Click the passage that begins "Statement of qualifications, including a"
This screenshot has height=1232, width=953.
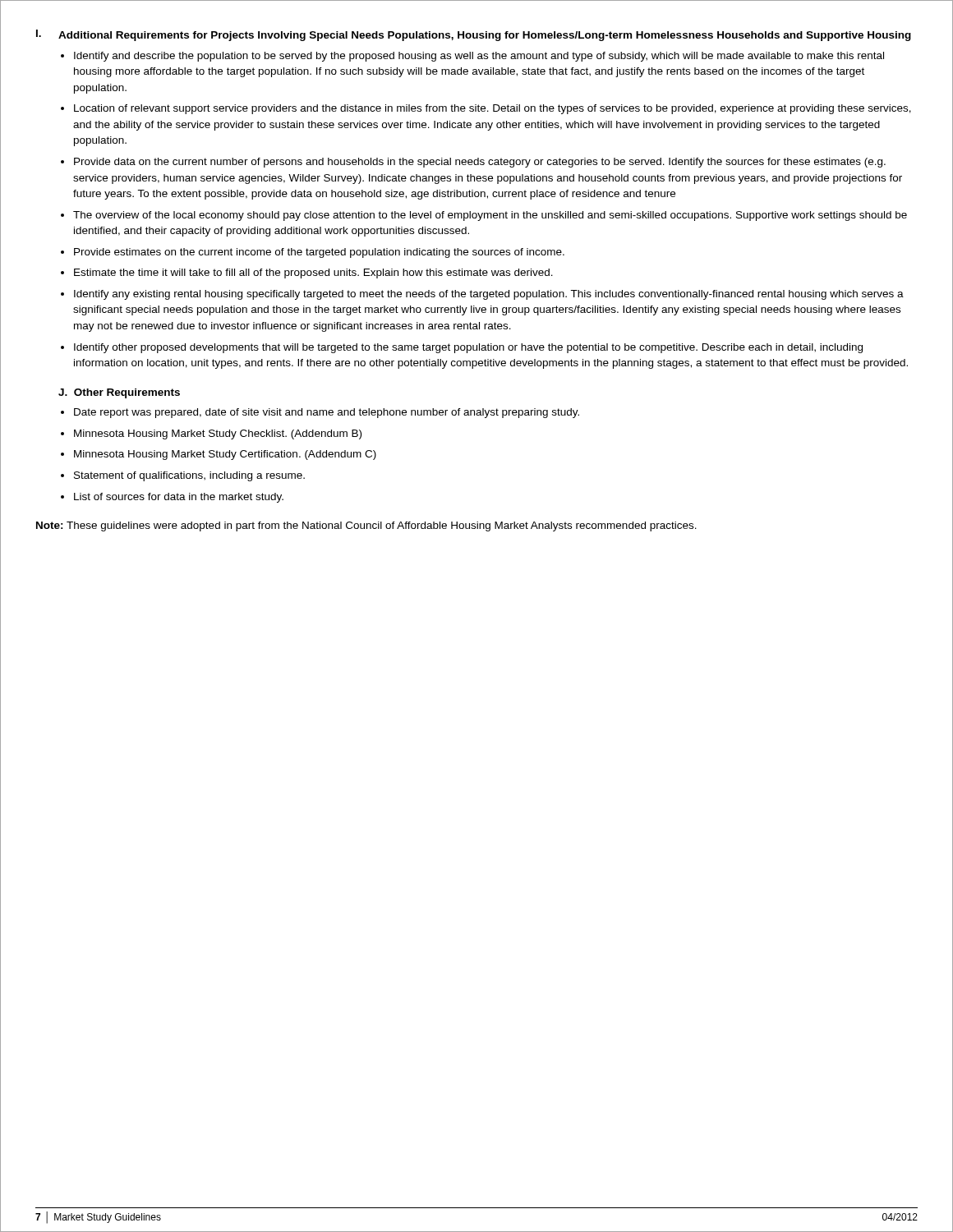click(189, 475)
